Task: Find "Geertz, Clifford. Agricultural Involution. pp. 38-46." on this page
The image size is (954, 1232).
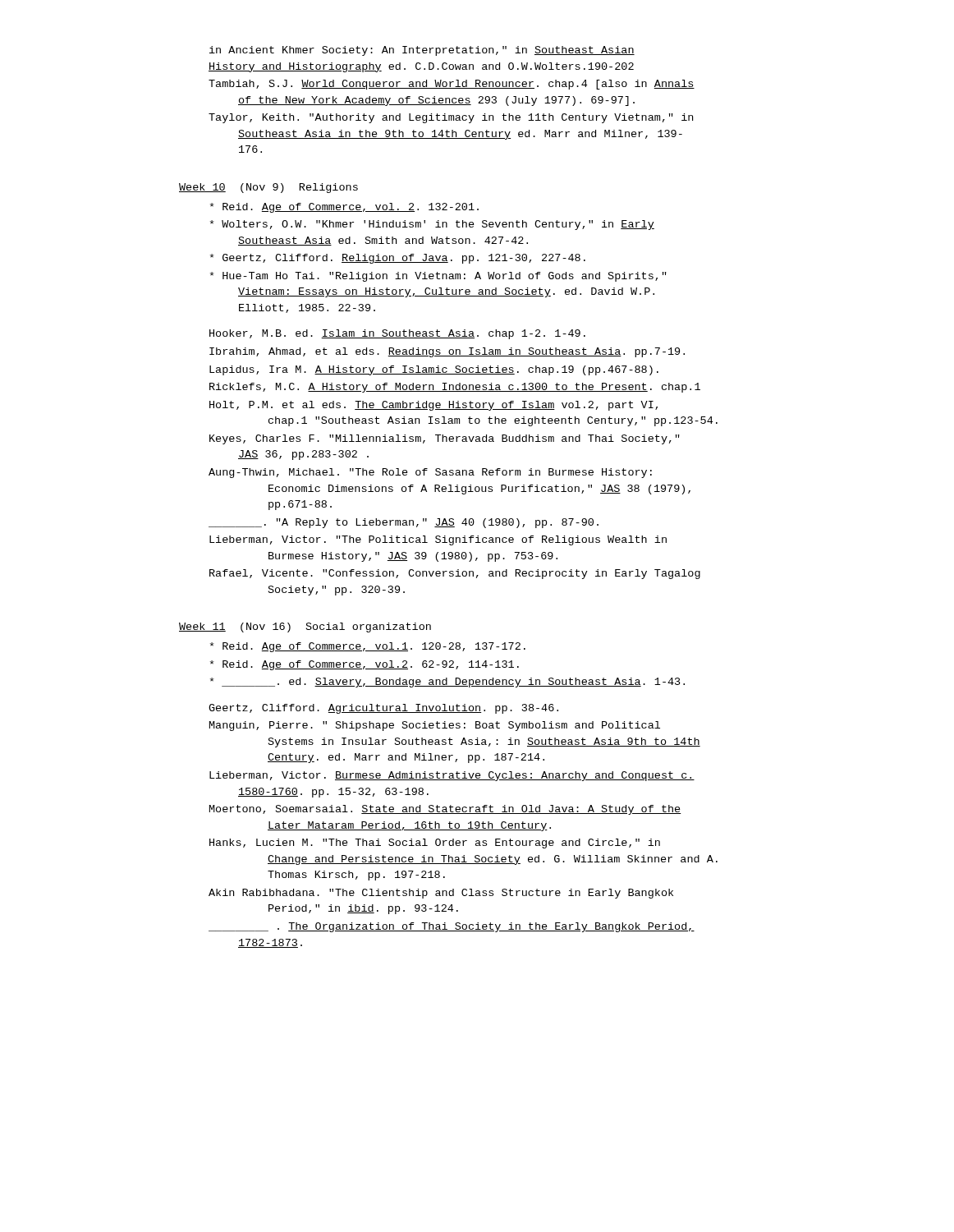Action: coord(385,708)
